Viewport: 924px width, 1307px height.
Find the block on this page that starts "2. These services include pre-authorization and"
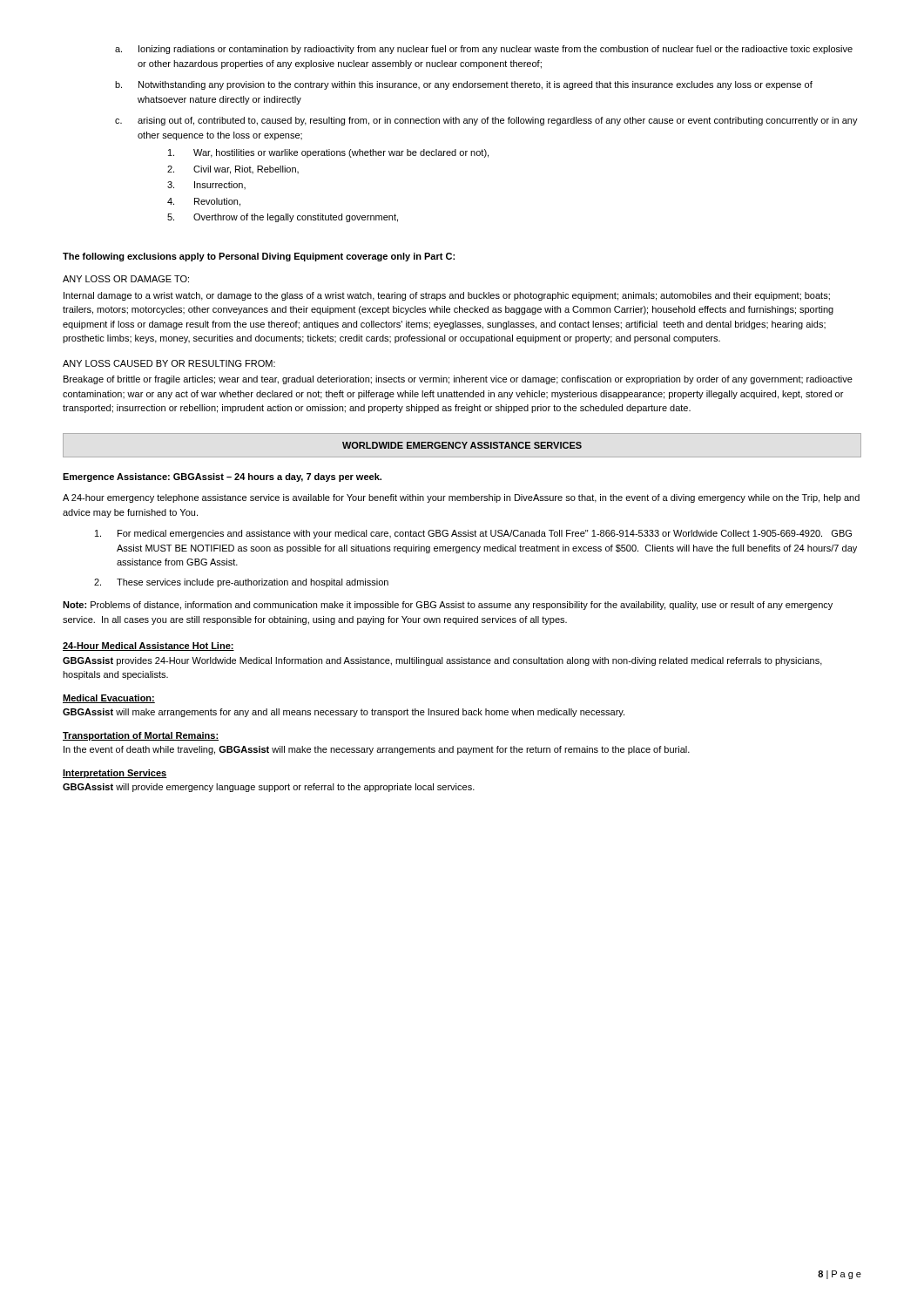(x=241, y=582)
